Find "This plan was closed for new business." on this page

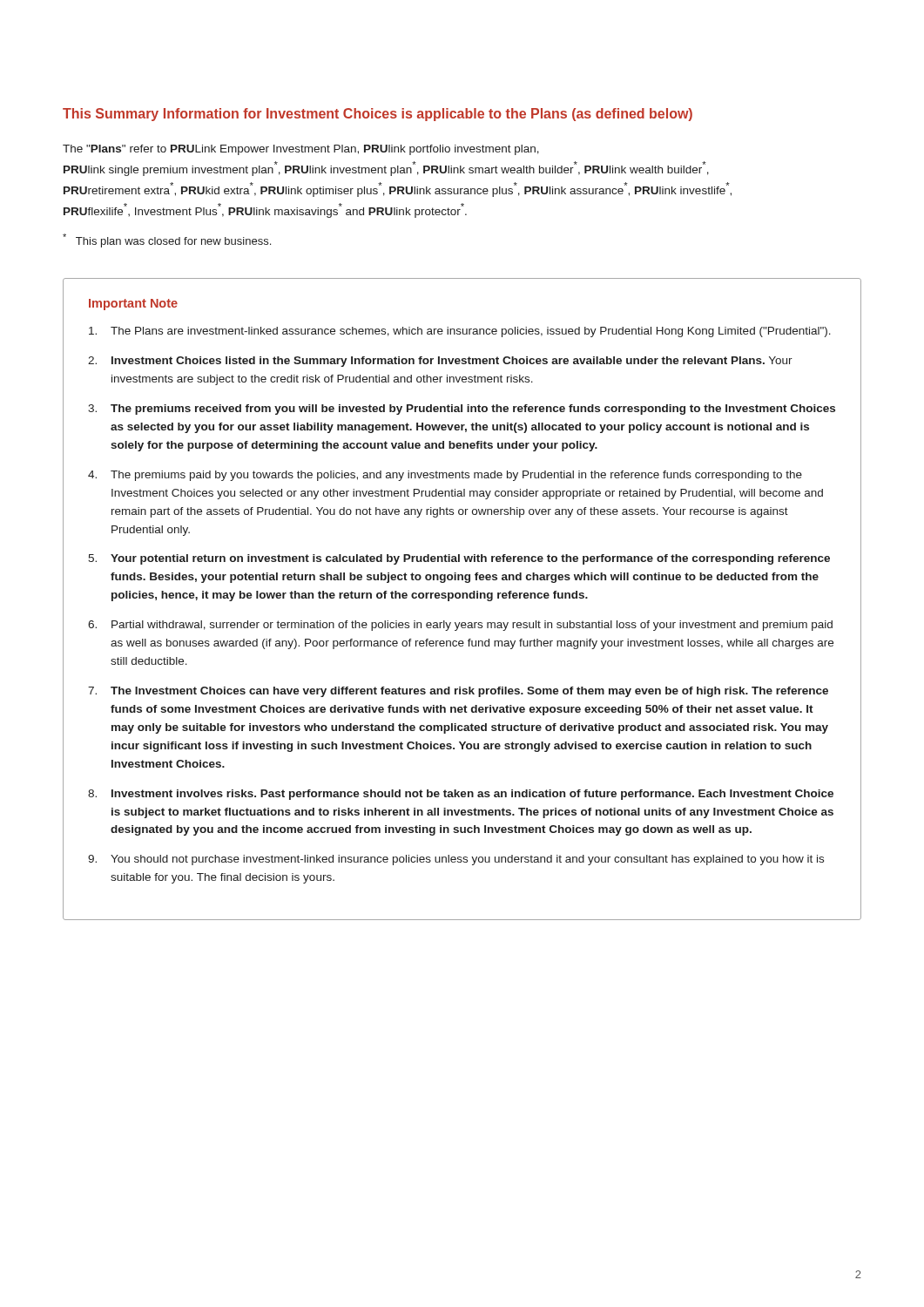(x=167, y=240)
